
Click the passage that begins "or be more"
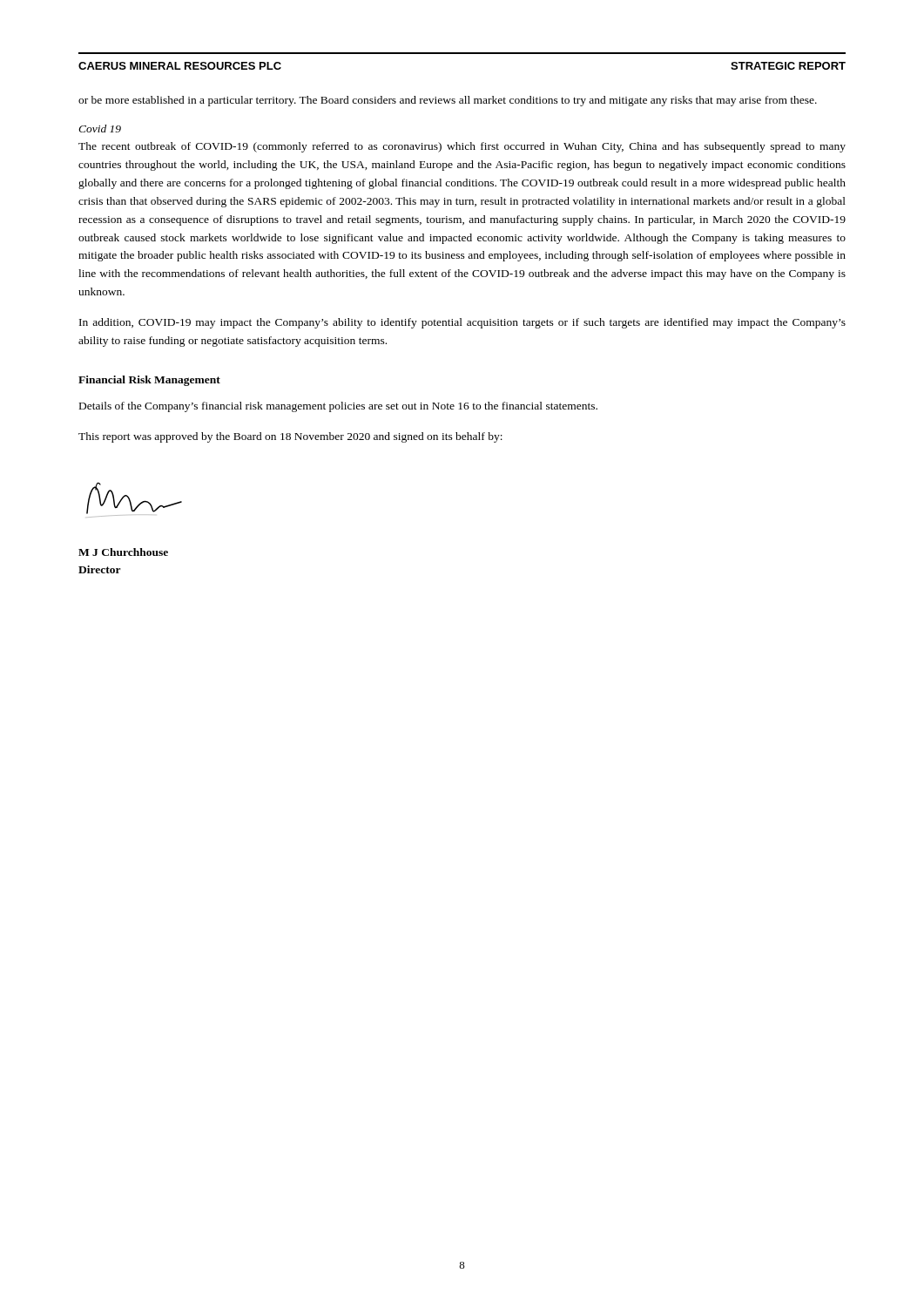tap(448, 100)
